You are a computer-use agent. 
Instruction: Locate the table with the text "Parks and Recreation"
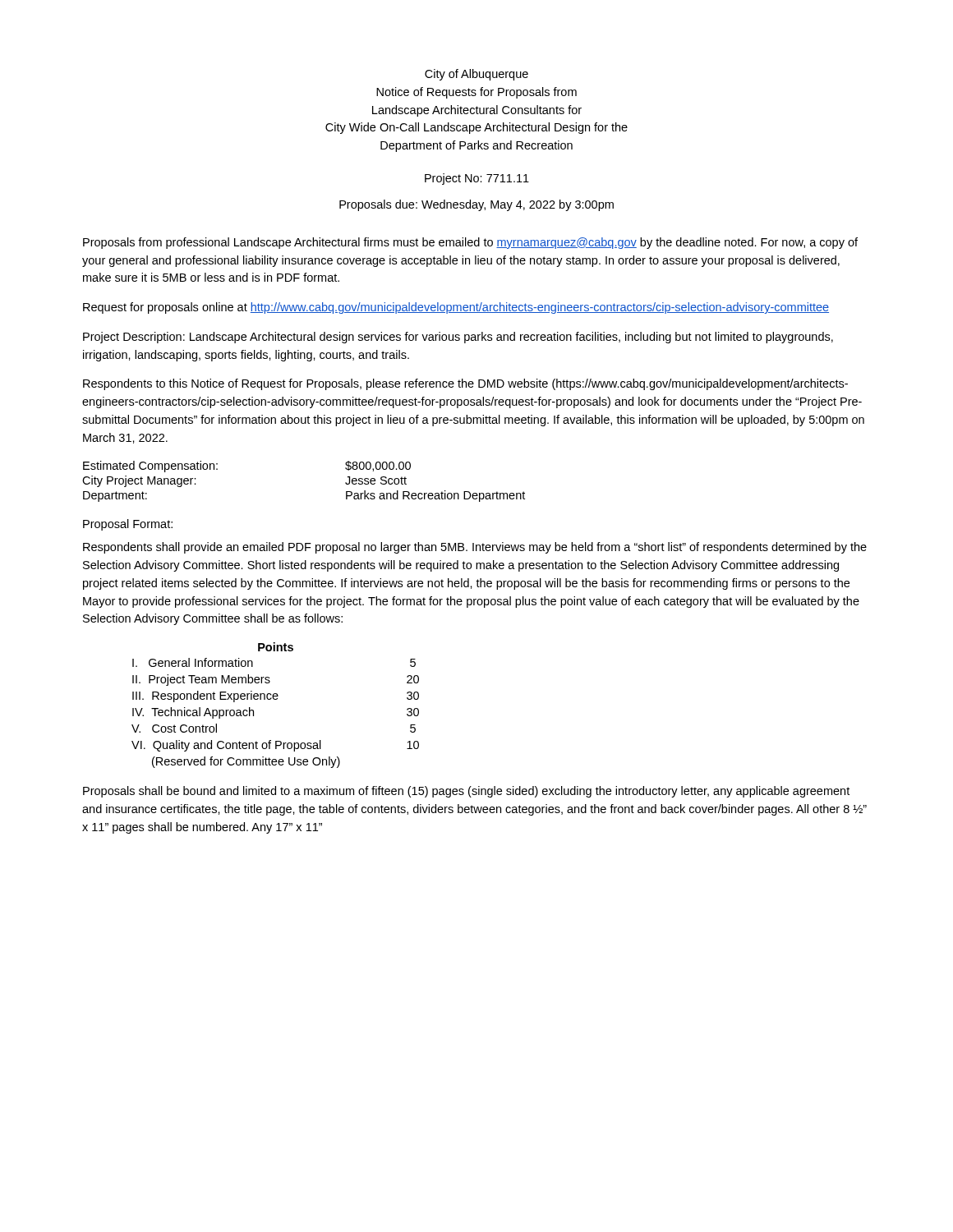pyautogui.click(x=476, y=481)
